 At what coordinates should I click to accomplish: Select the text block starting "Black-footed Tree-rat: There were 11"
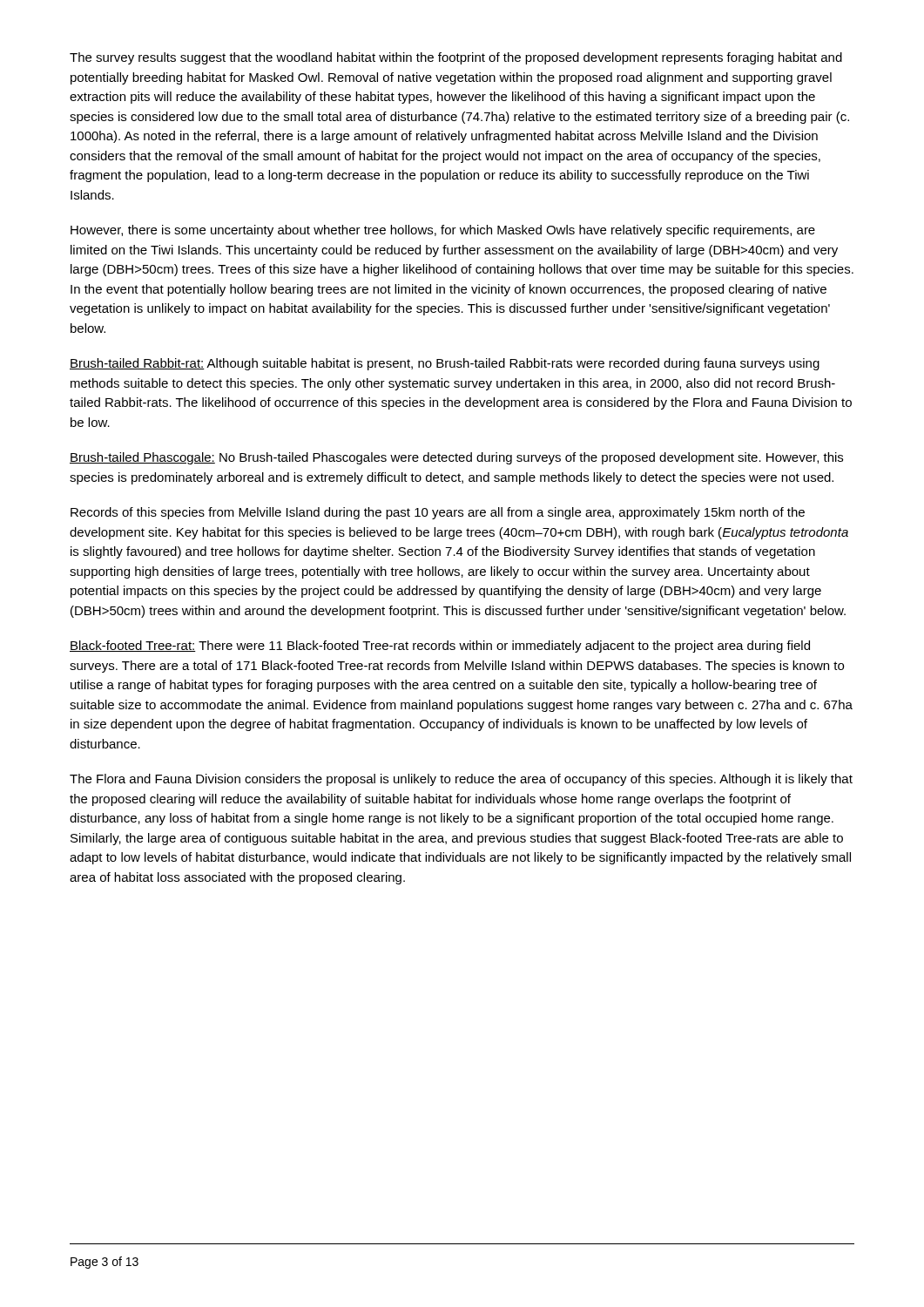461,694
